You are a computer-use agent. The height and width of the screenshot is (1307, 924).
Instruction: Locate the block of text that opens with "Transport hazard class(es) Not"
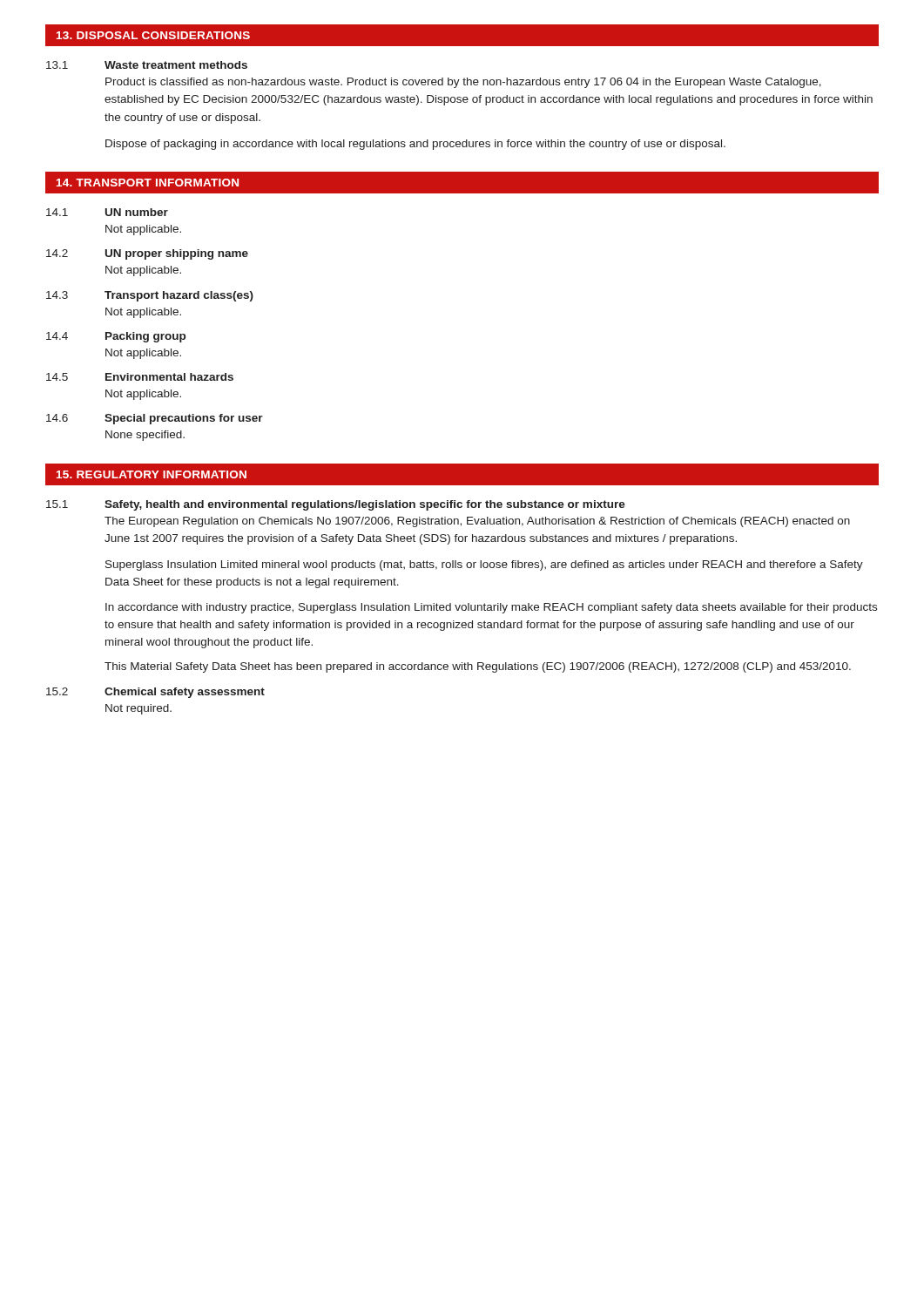click(x=179, y=296)
